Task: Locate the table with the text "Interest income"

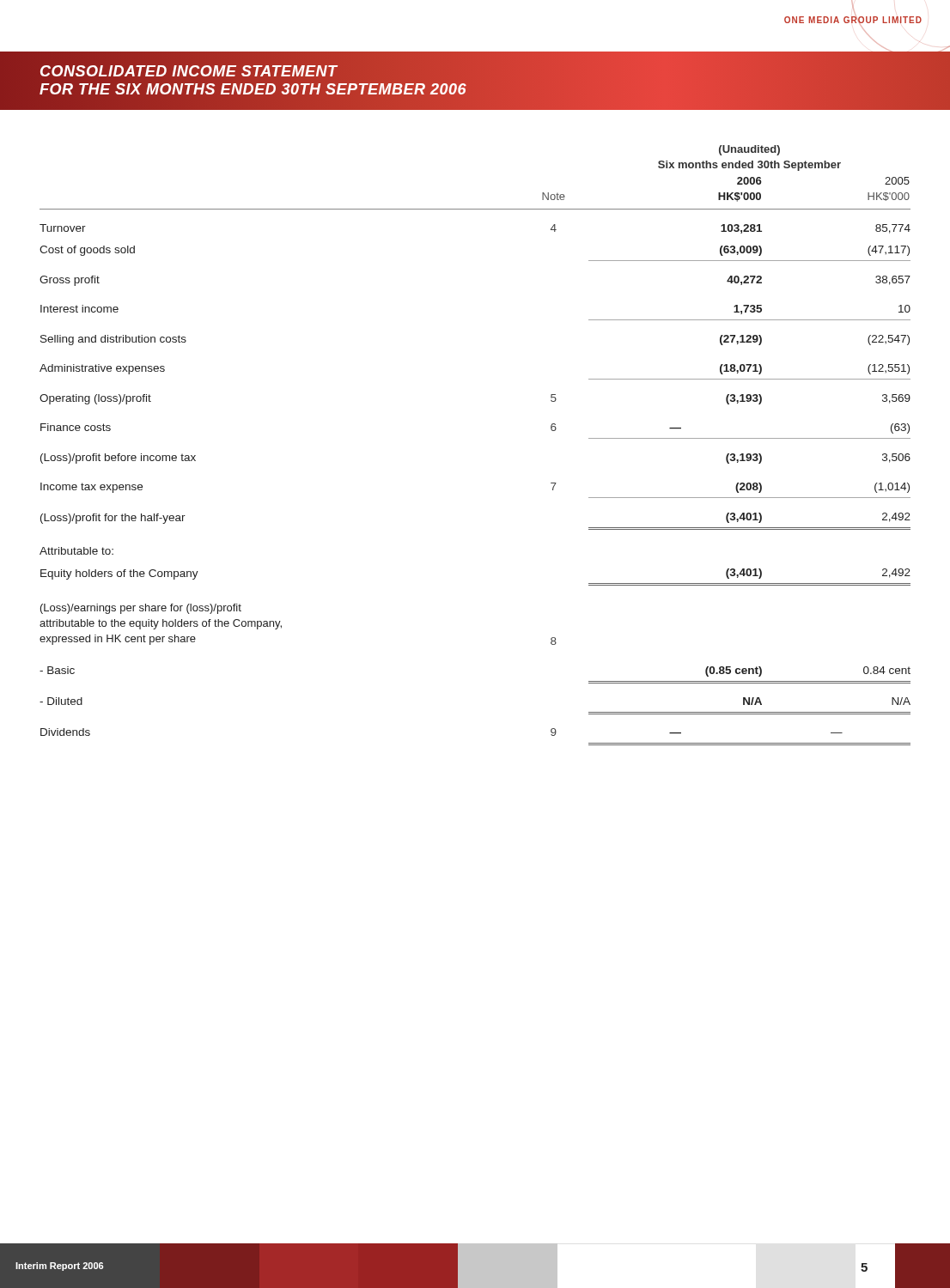Action: pyautogui.click(x=475, y=436)
